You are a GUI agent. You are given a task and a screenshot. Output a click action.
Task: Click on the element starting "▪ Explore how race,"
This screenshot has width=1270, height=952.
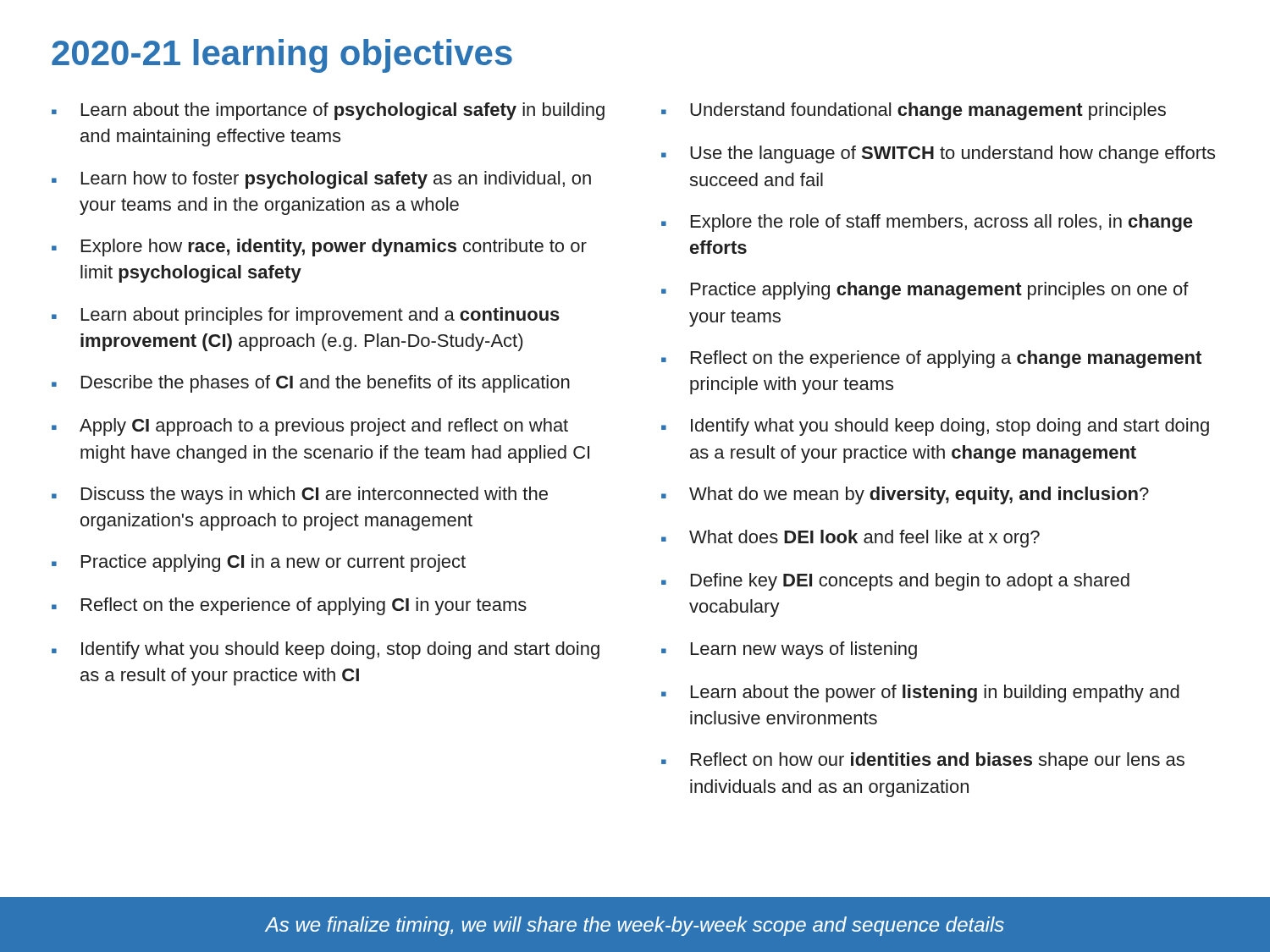pos(330,259)
